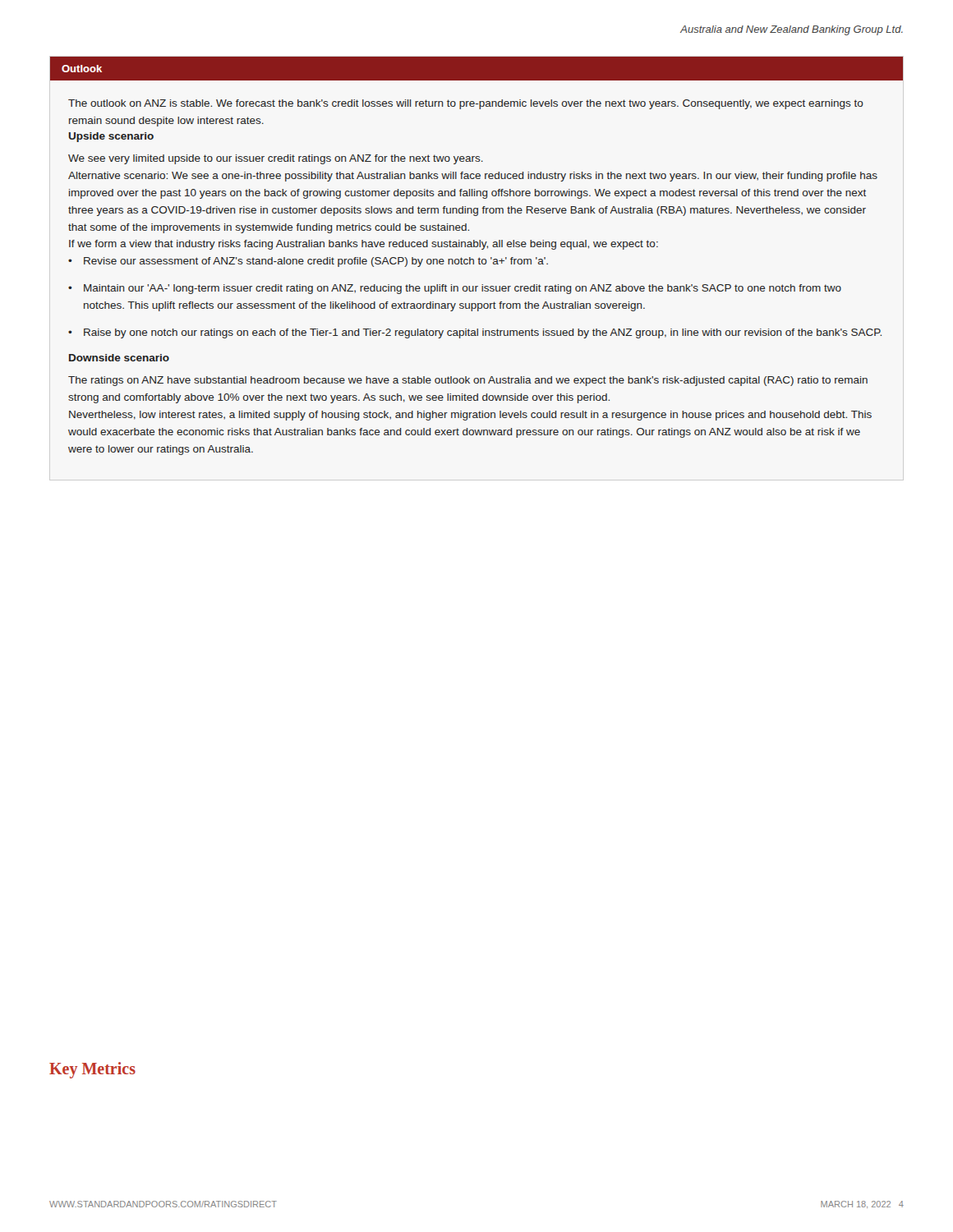
Task: Find the passage starting "Upside scenario"
Action: pyautogui.click(x=111, y=136)
